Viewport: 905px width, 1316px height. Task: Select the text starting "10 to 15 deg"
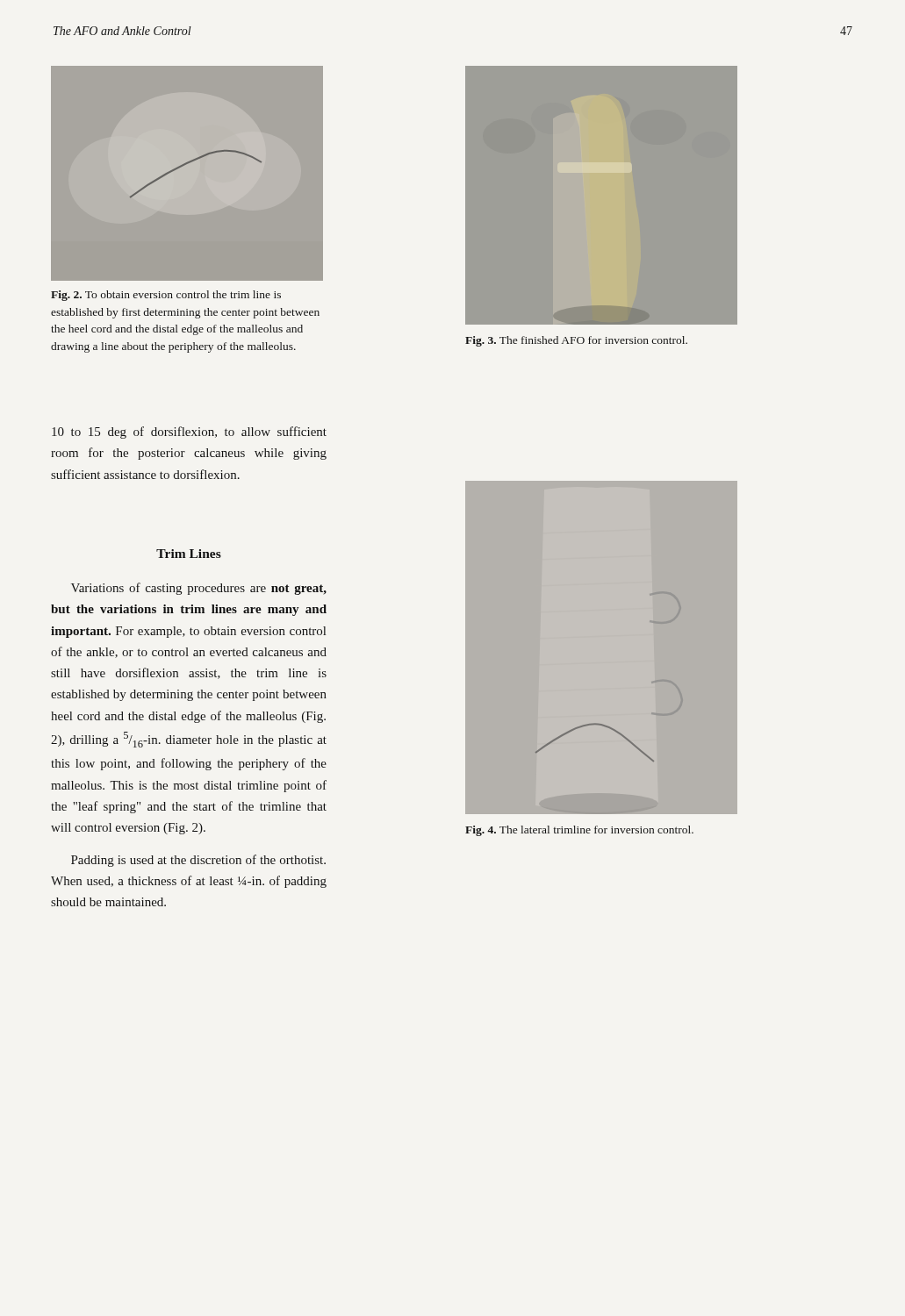click(189, 453)
